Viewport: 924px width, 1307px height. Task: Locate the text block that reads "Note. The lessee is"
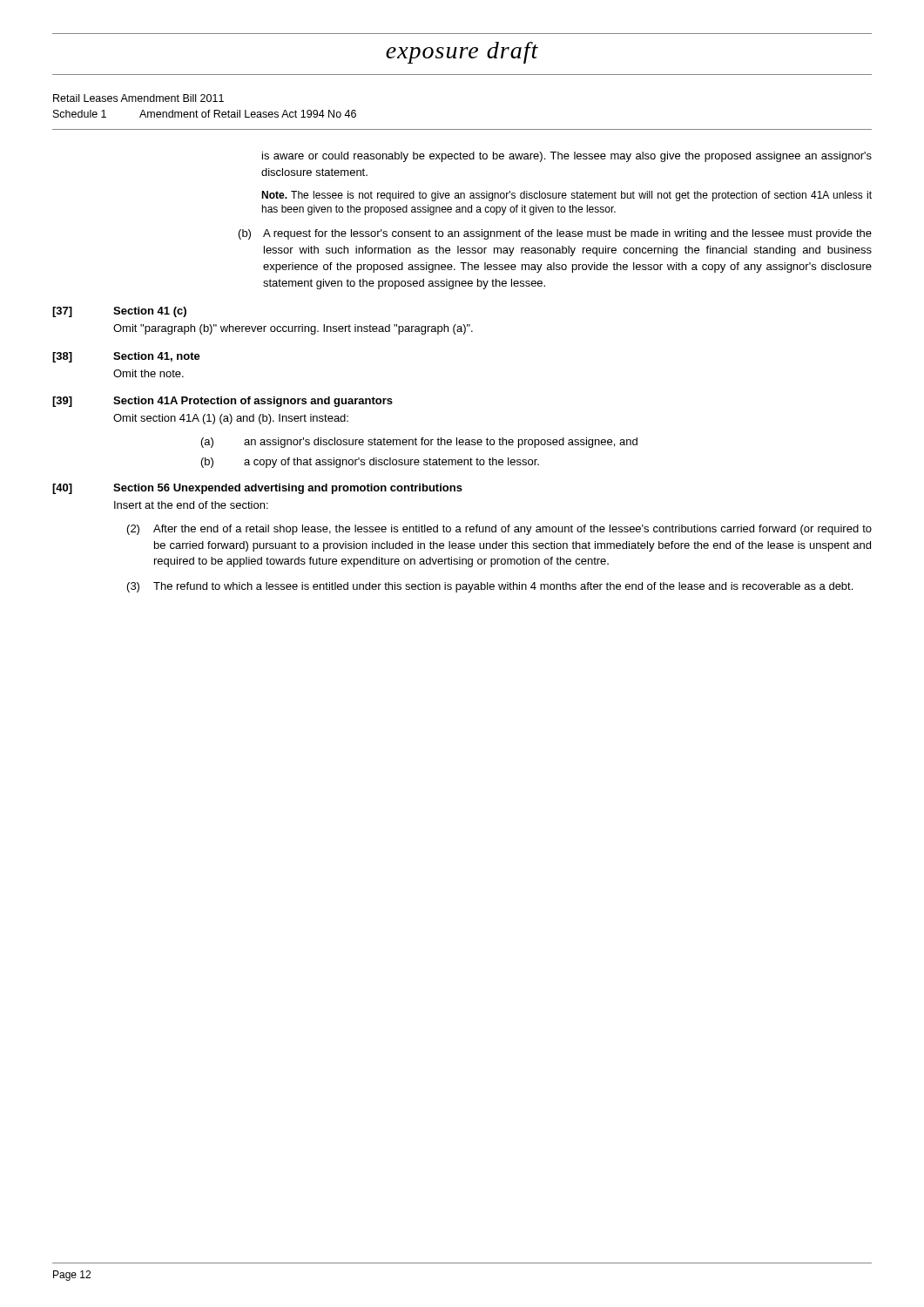pyautogui.click(x=567, y=202)
